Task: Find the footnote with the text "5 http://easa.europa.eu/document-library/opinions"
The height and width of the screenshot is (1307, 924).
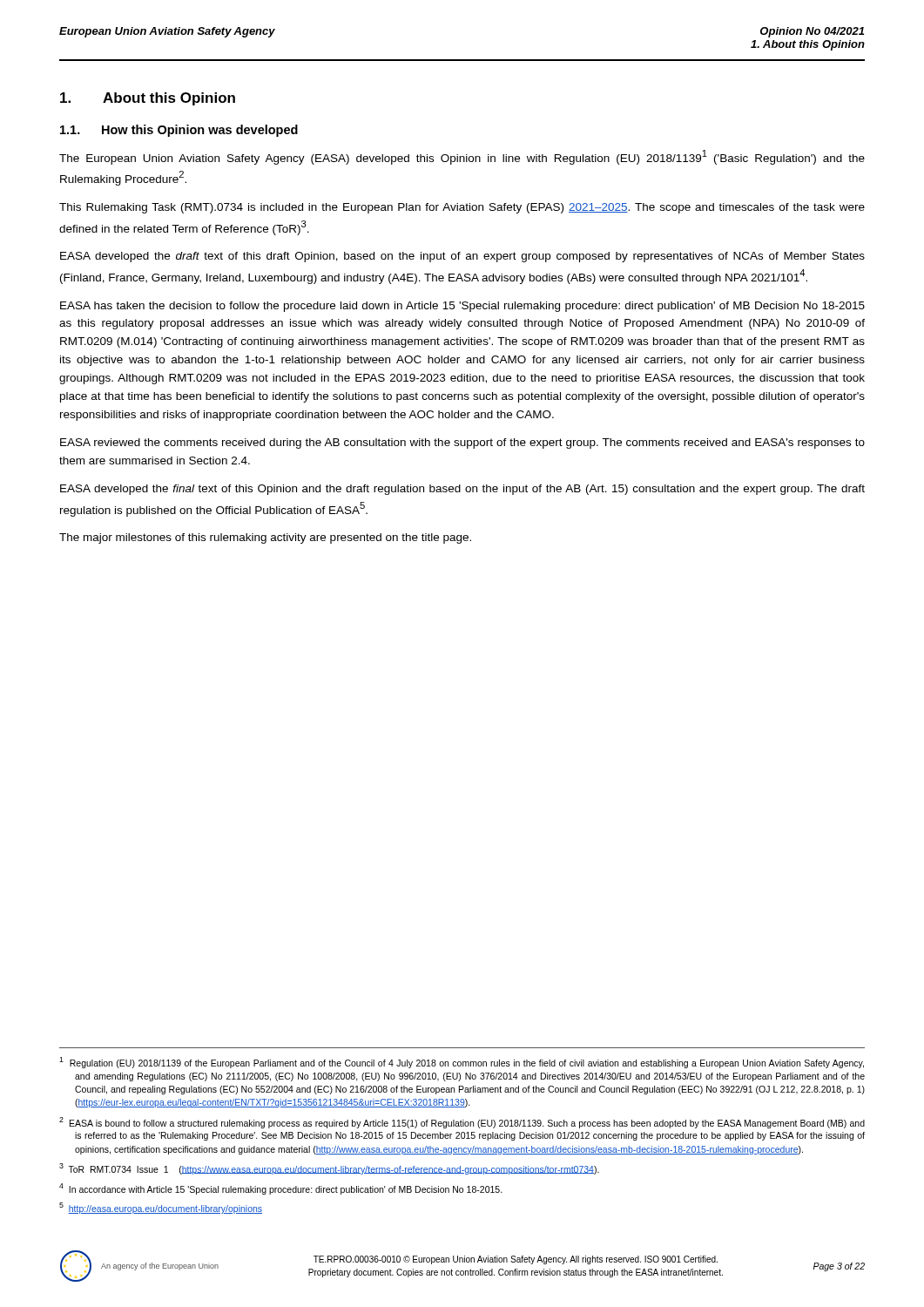Action: point(161,1207)
